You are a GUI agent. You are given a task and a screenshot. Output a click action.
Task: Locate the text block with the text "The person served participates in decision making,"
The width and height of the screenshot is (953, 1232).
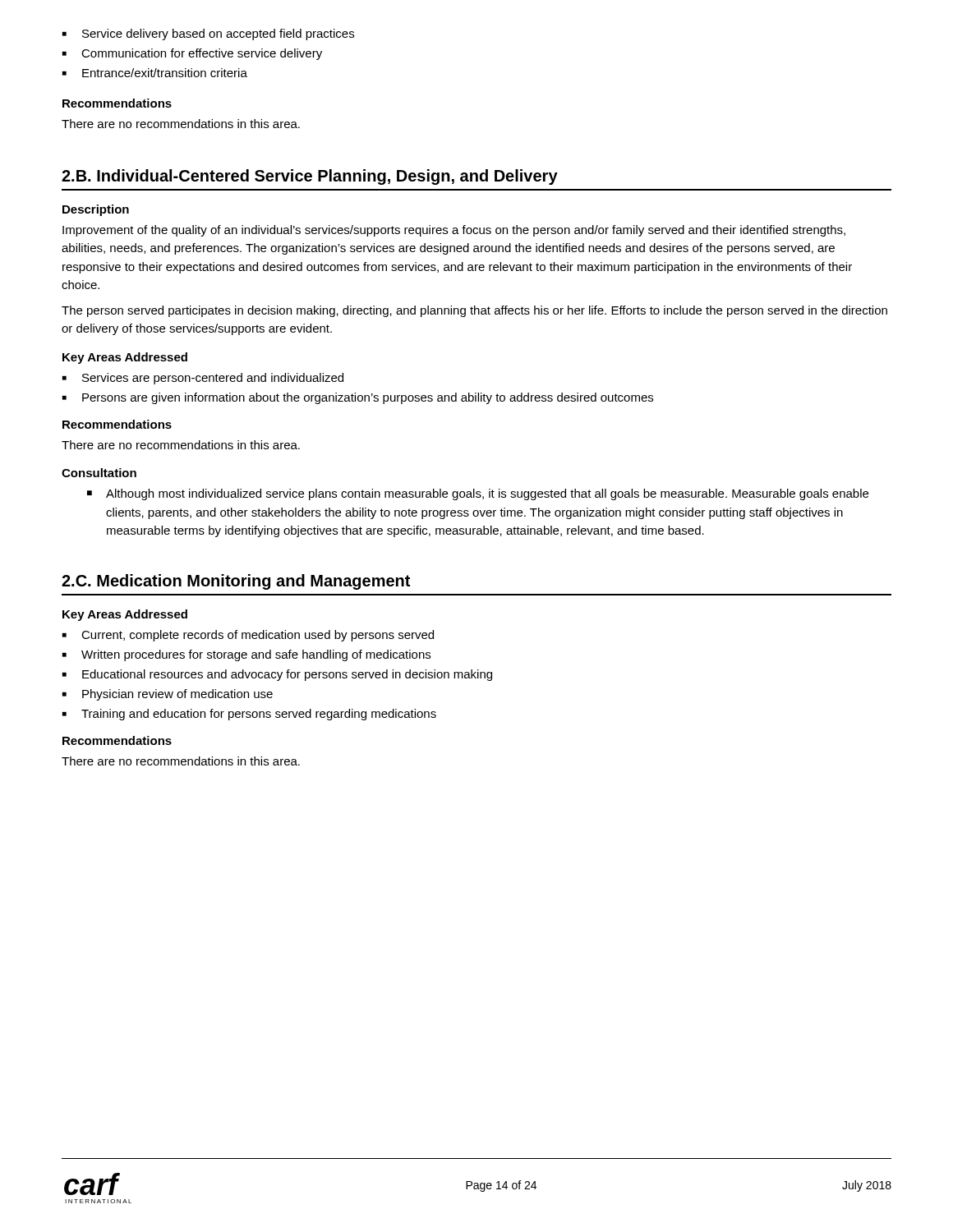tap(475, 319)
